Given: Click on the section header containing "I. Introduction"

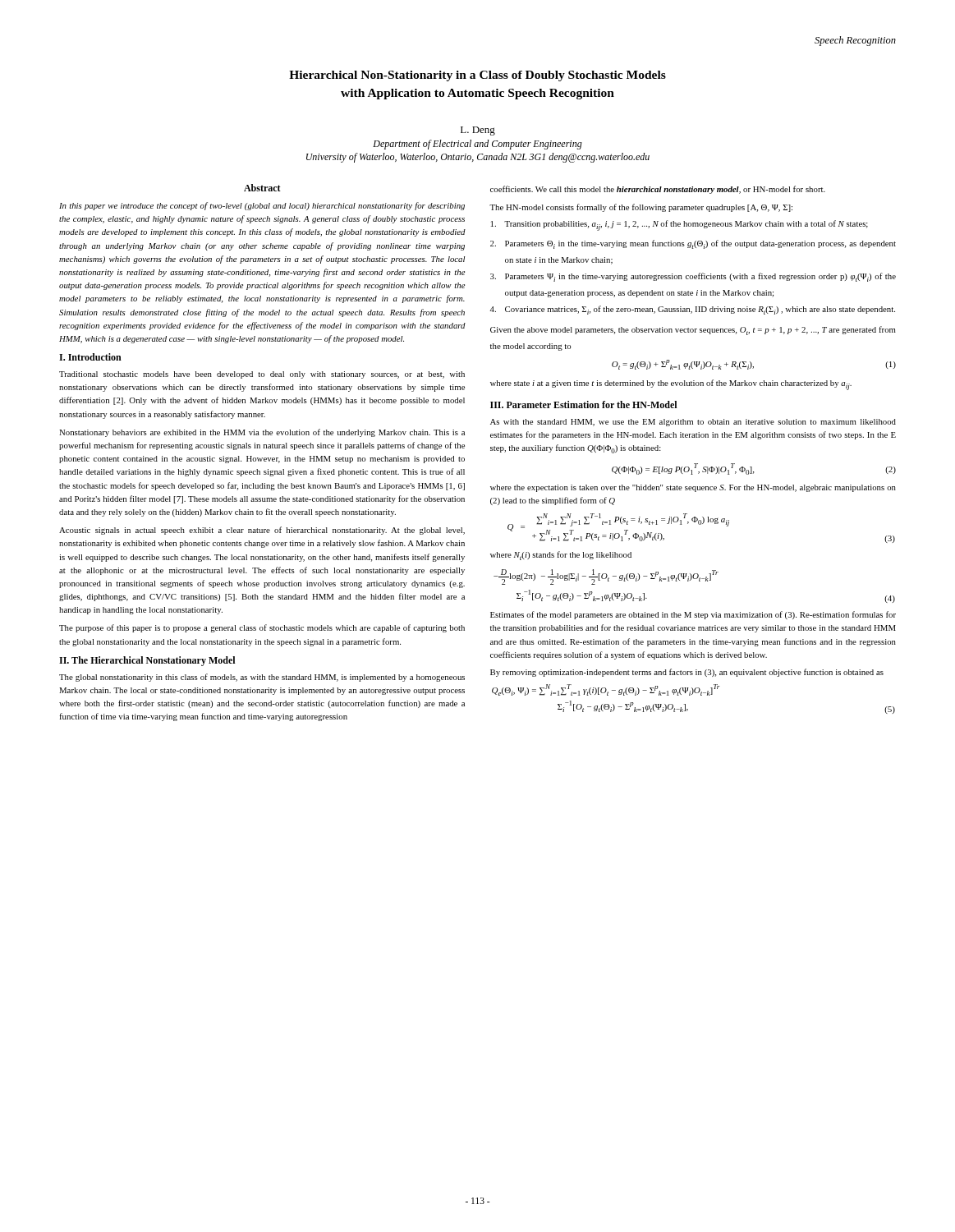Looking at the screenshot, I should 90,357.
